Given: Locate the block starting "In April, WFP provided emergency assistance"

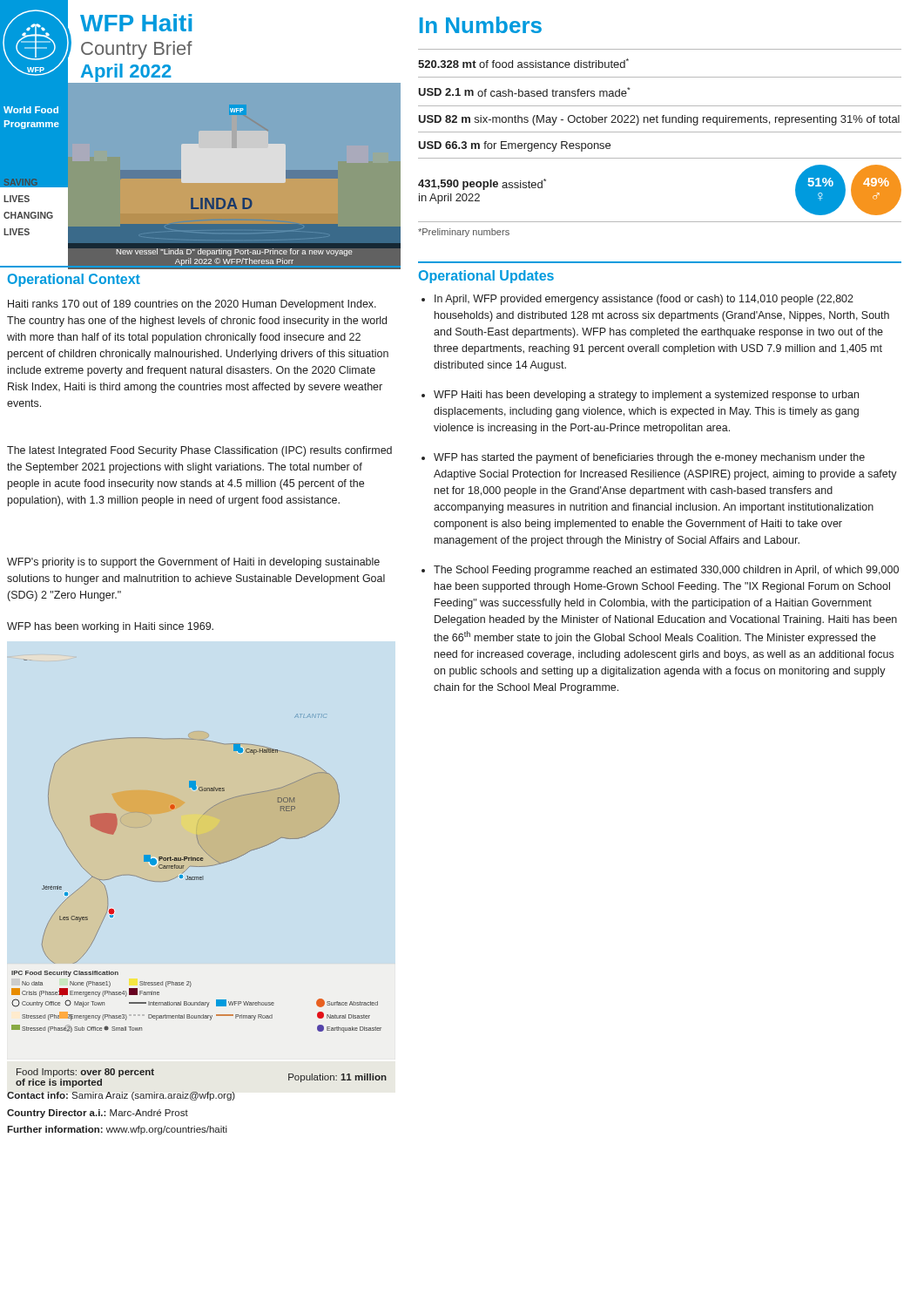Looking at the screenshot, I should (662, 332).
